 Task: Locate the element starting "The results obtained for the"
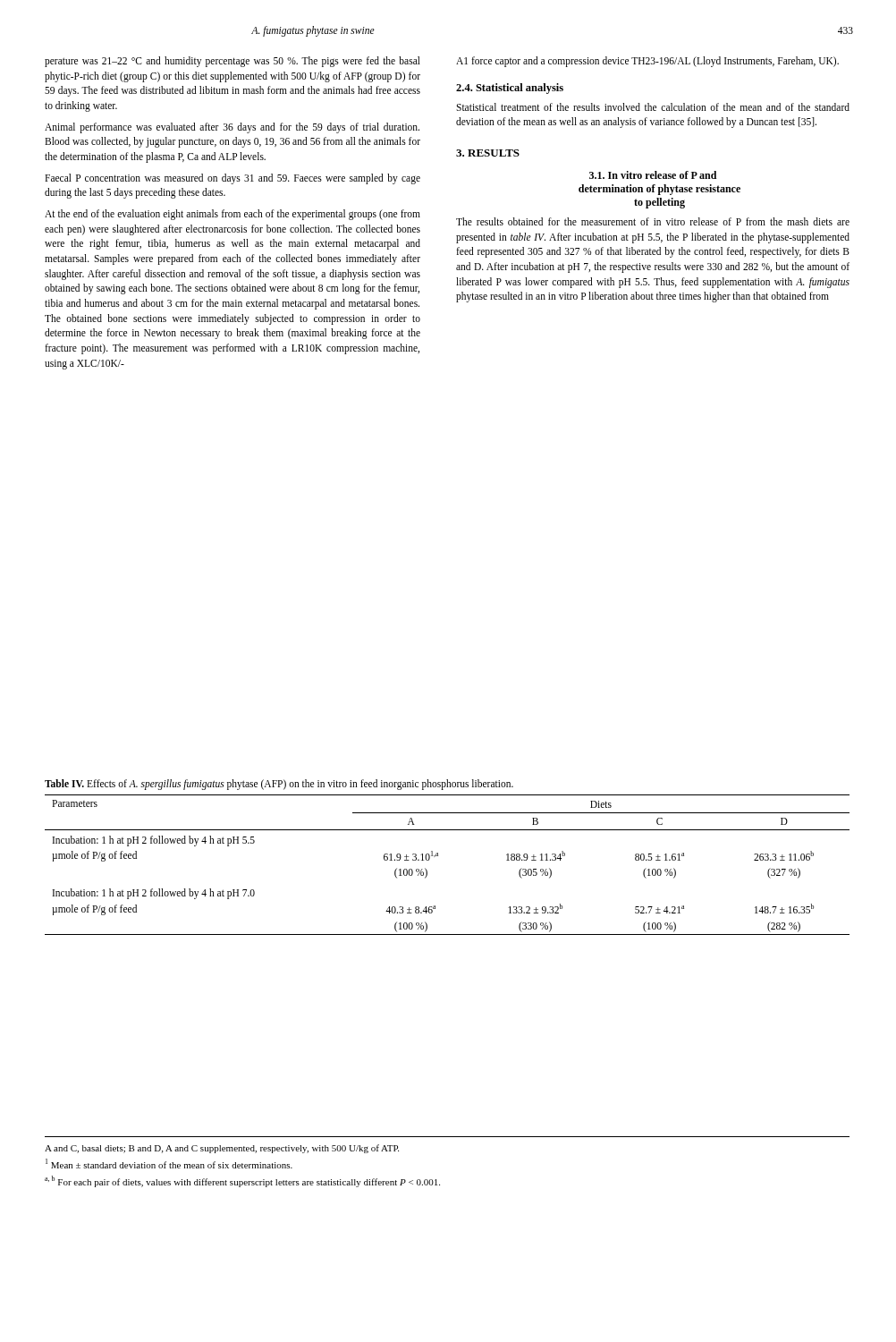pyautogui.click(x=653, y=259)
